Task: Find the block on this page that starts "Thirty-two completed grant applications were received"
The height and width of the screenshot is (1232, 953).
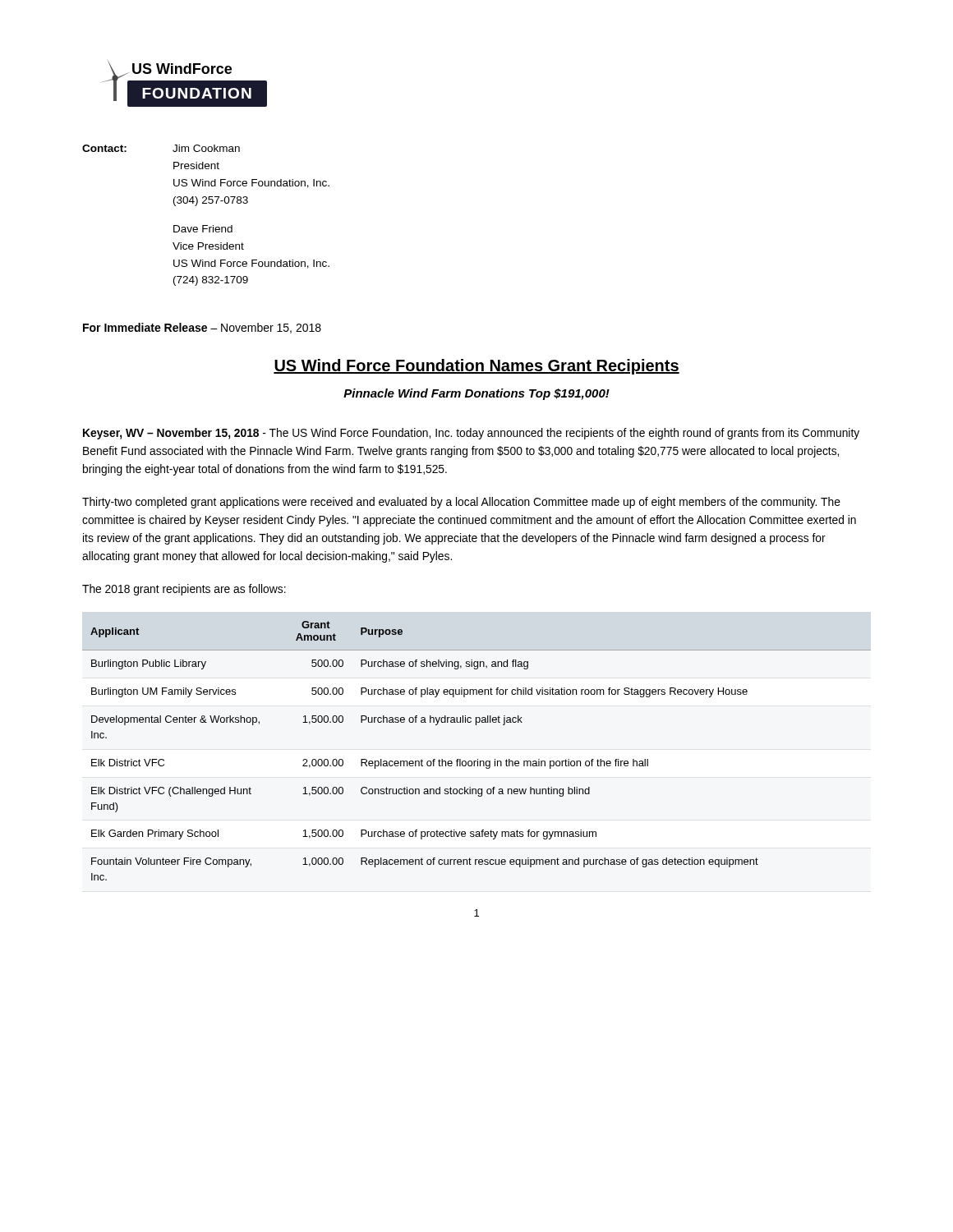Action: (469, 530)
